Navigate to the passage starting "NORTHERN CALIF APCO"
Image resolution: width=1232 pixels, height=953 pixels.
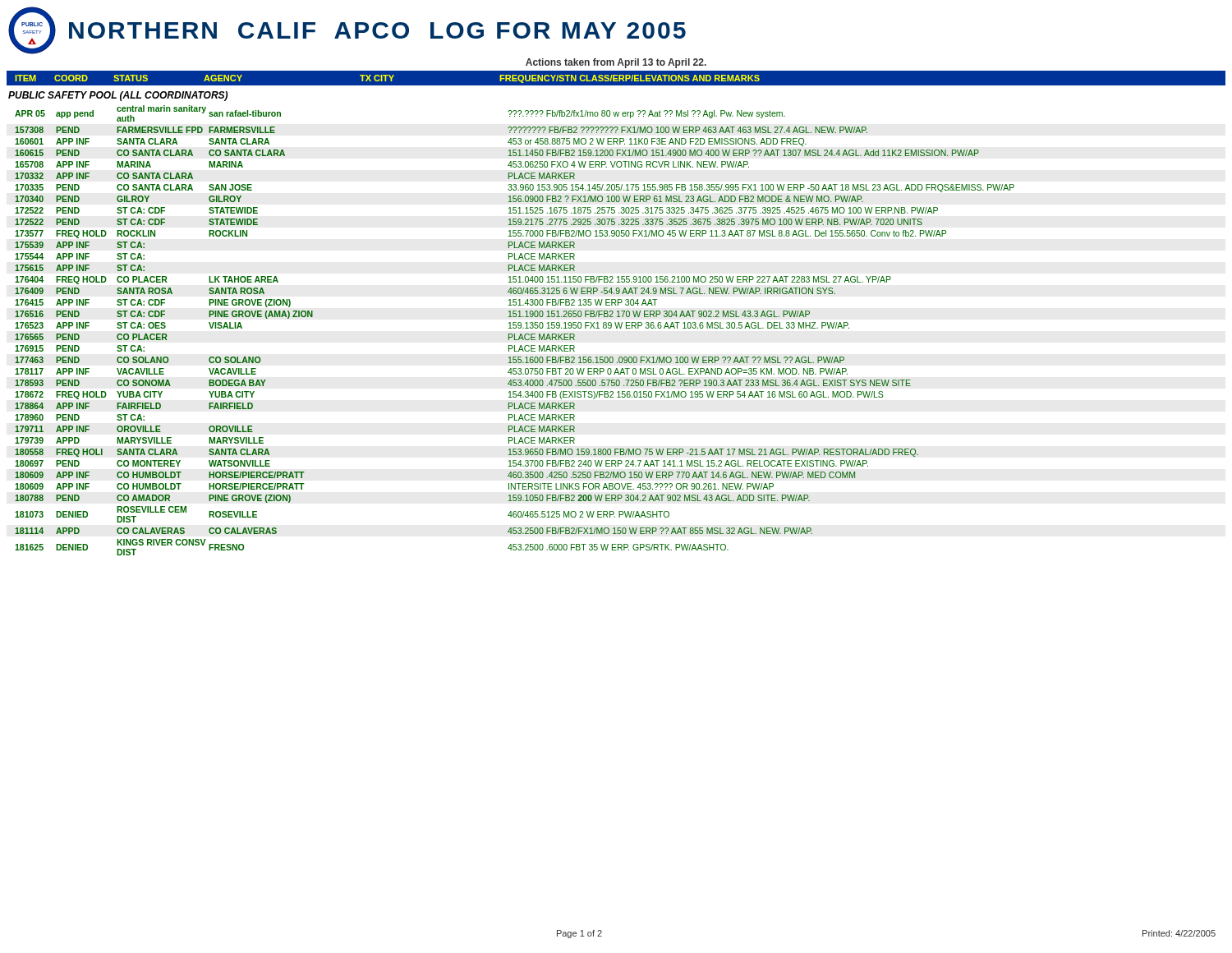pos(378,30)
